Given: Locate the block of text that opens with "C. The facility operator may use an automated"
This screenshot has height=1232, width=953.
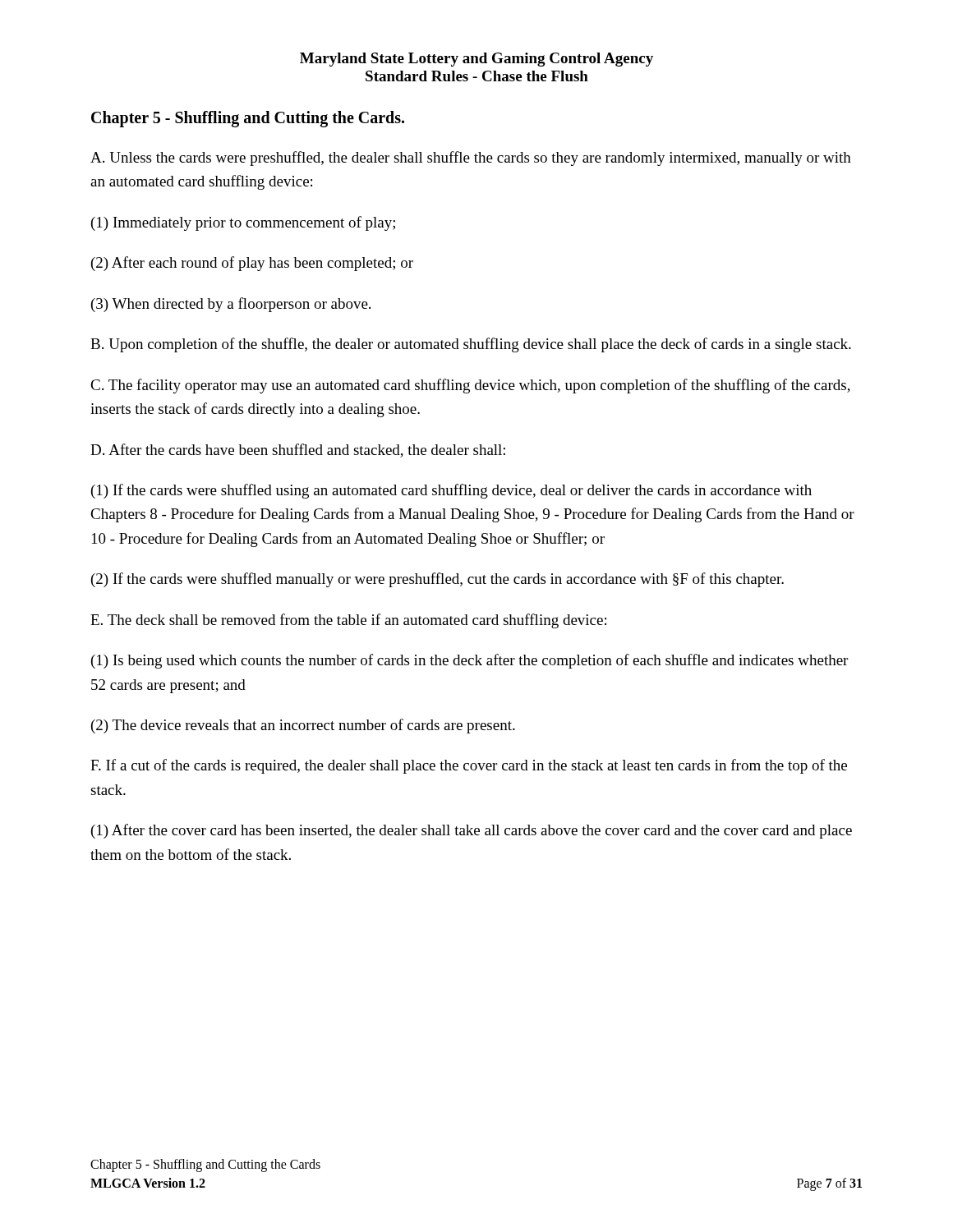Looking at the screenshot, I should coord(476,397).
